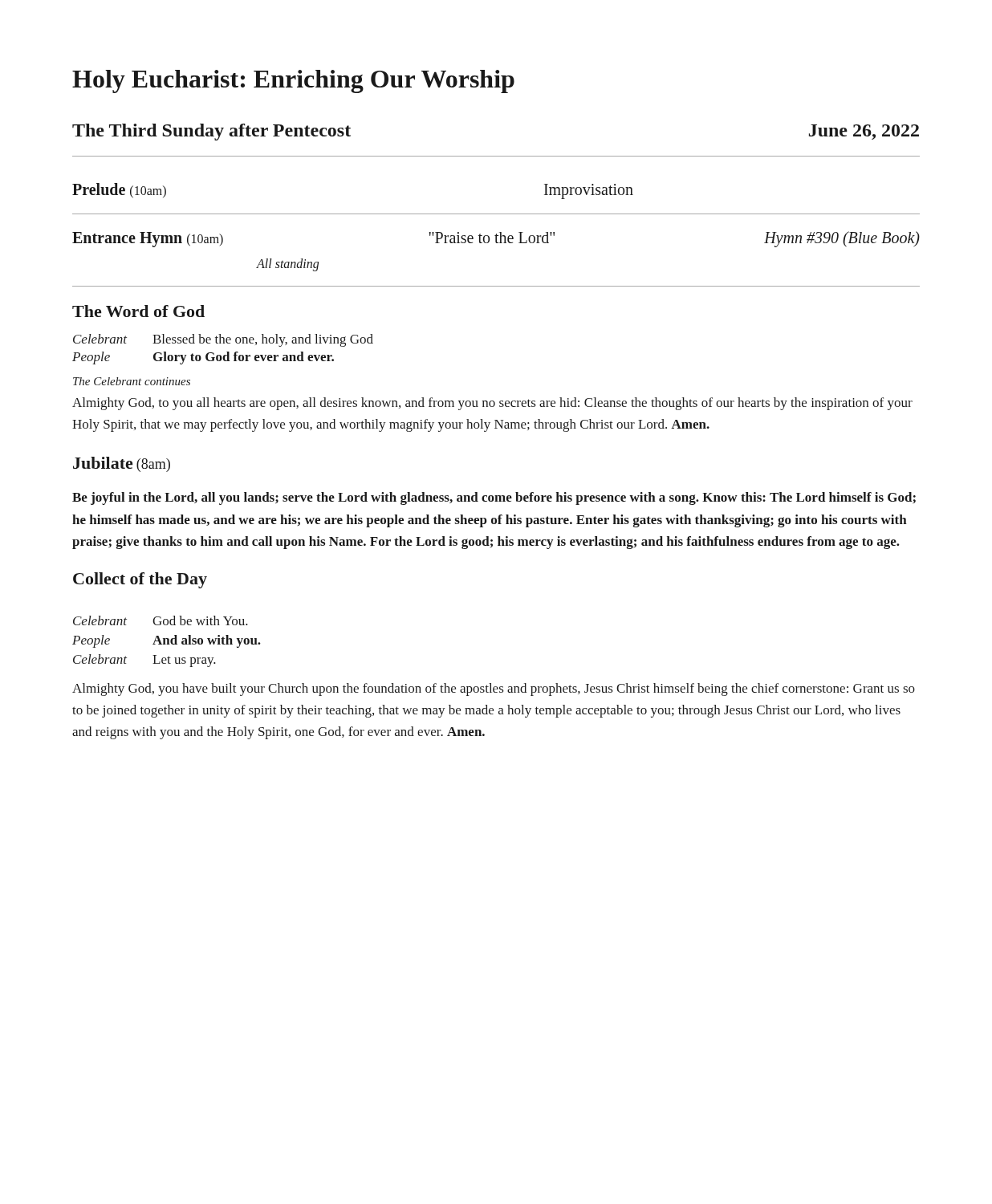Click on the title that reads "Holy Eucharist: Enriching Our Worship"
Viewport: 992px width, 1204px height.
[x=294, y=79]
